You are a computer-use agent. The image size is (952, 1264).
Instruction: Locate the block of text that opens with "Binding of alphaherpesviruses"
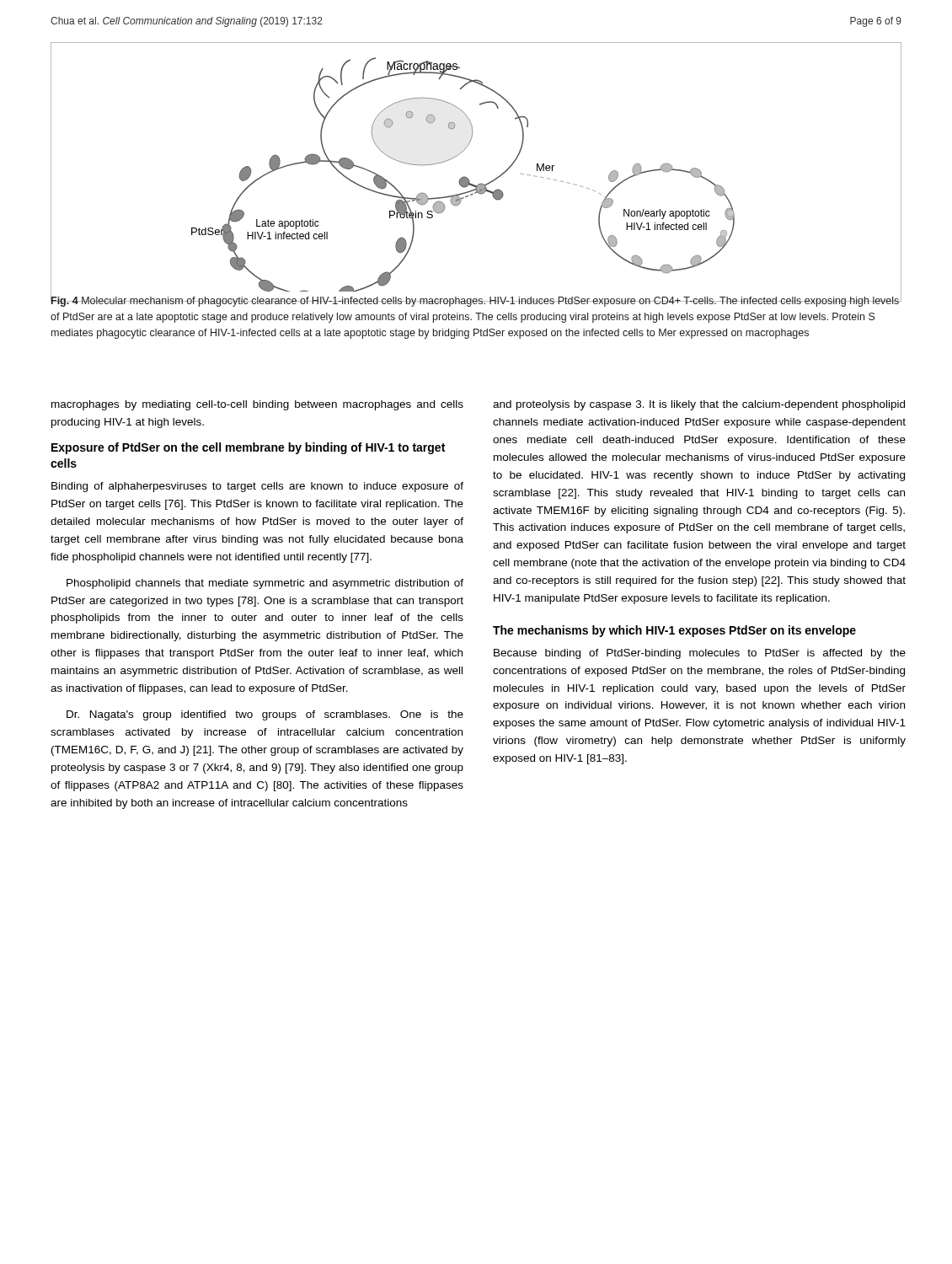click(257, 521)
